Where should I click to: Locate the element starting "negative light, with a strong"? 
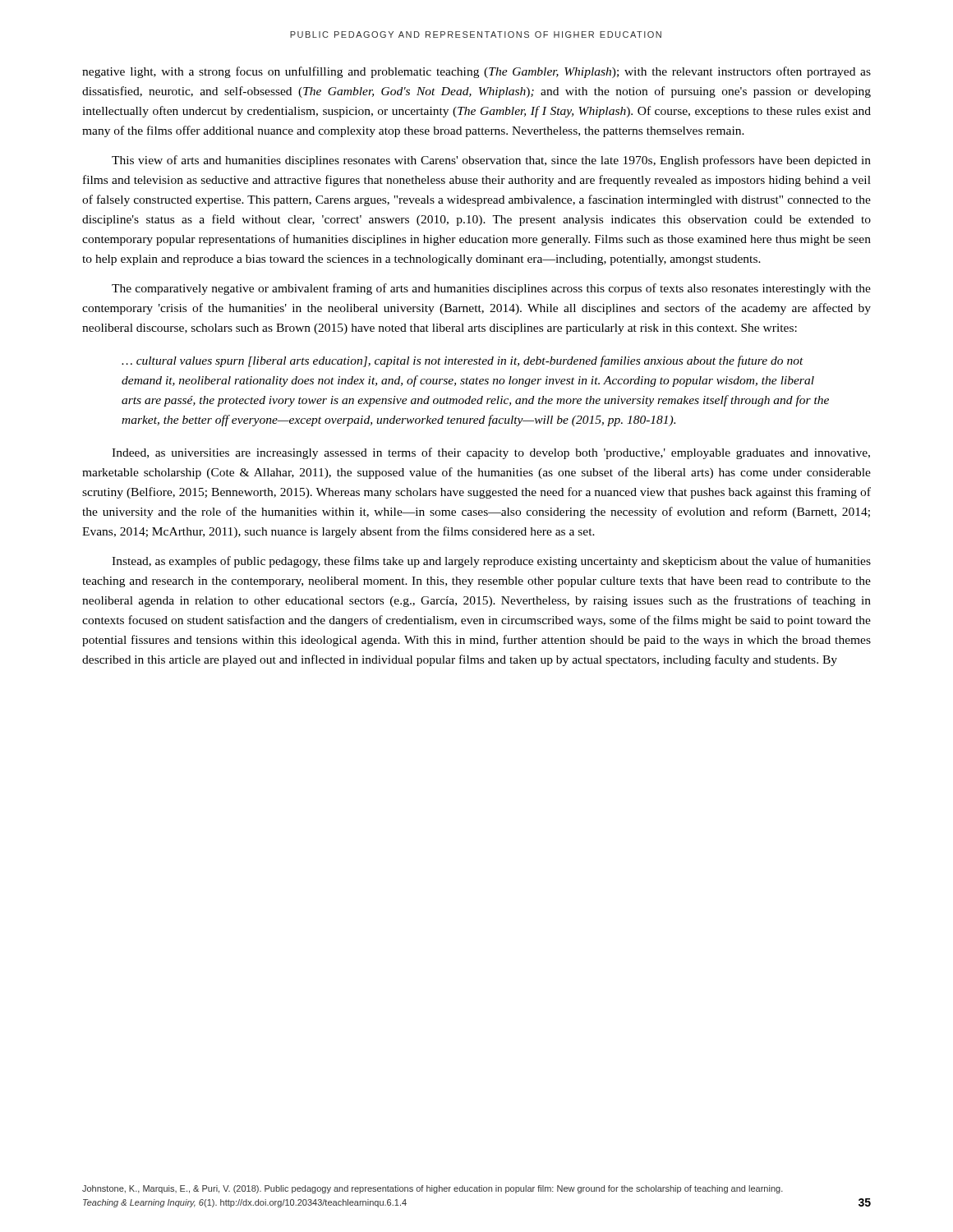[x=476, y=101]
